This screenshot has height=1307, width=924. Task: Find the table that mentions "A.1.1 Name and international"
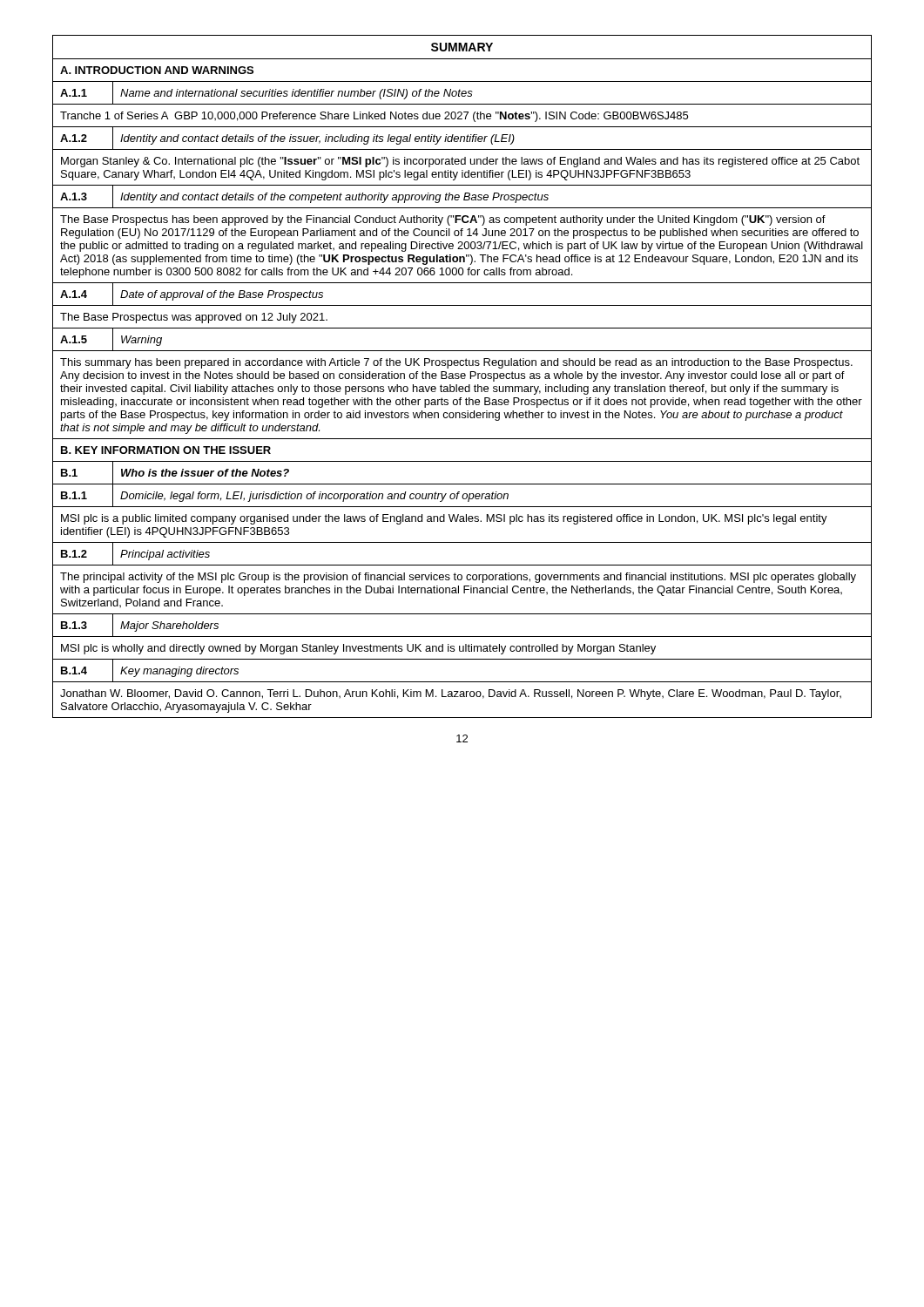coord(462,93)
